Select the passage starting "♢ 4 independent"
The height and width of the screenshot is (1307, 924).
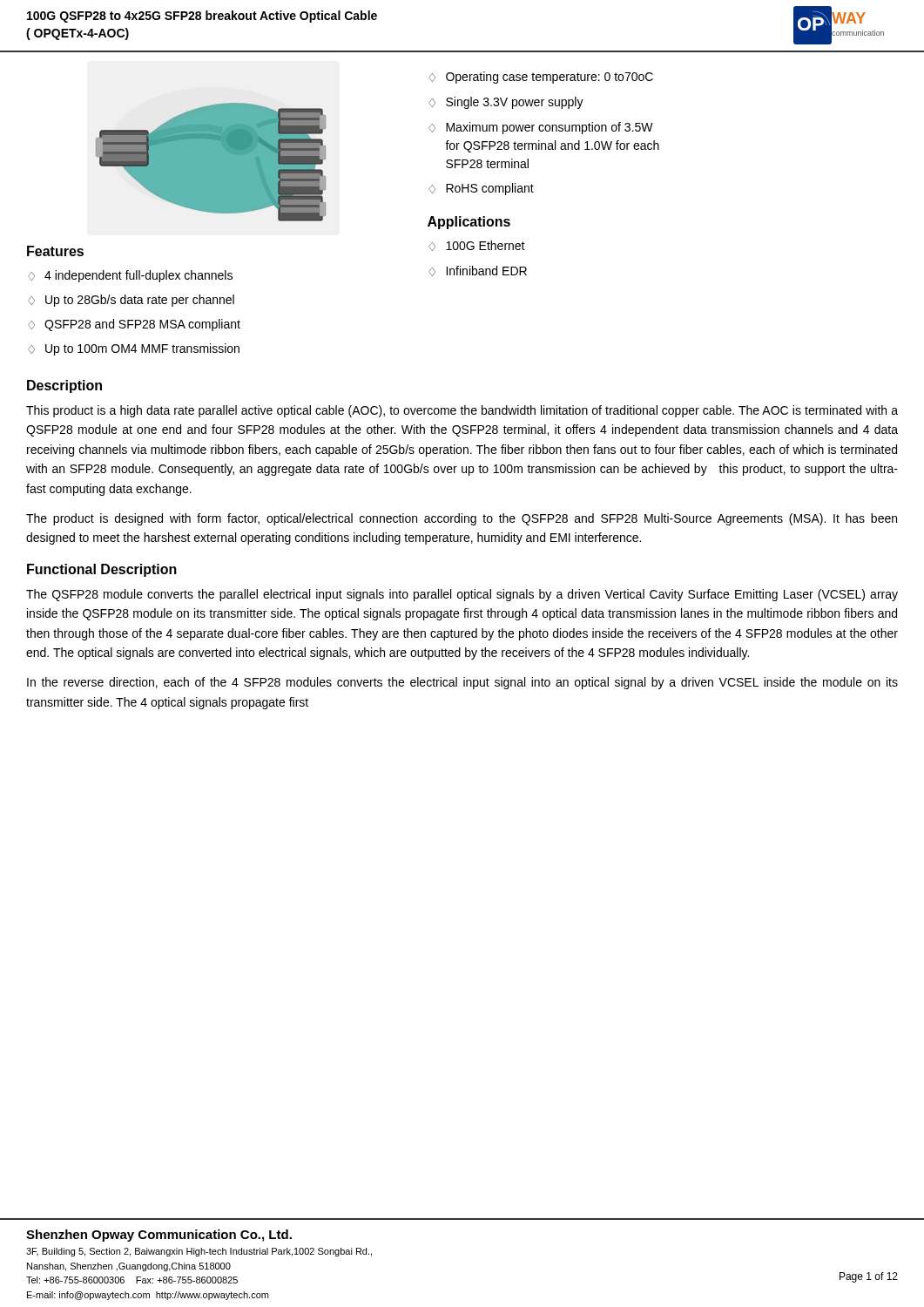tap(129, 276)
